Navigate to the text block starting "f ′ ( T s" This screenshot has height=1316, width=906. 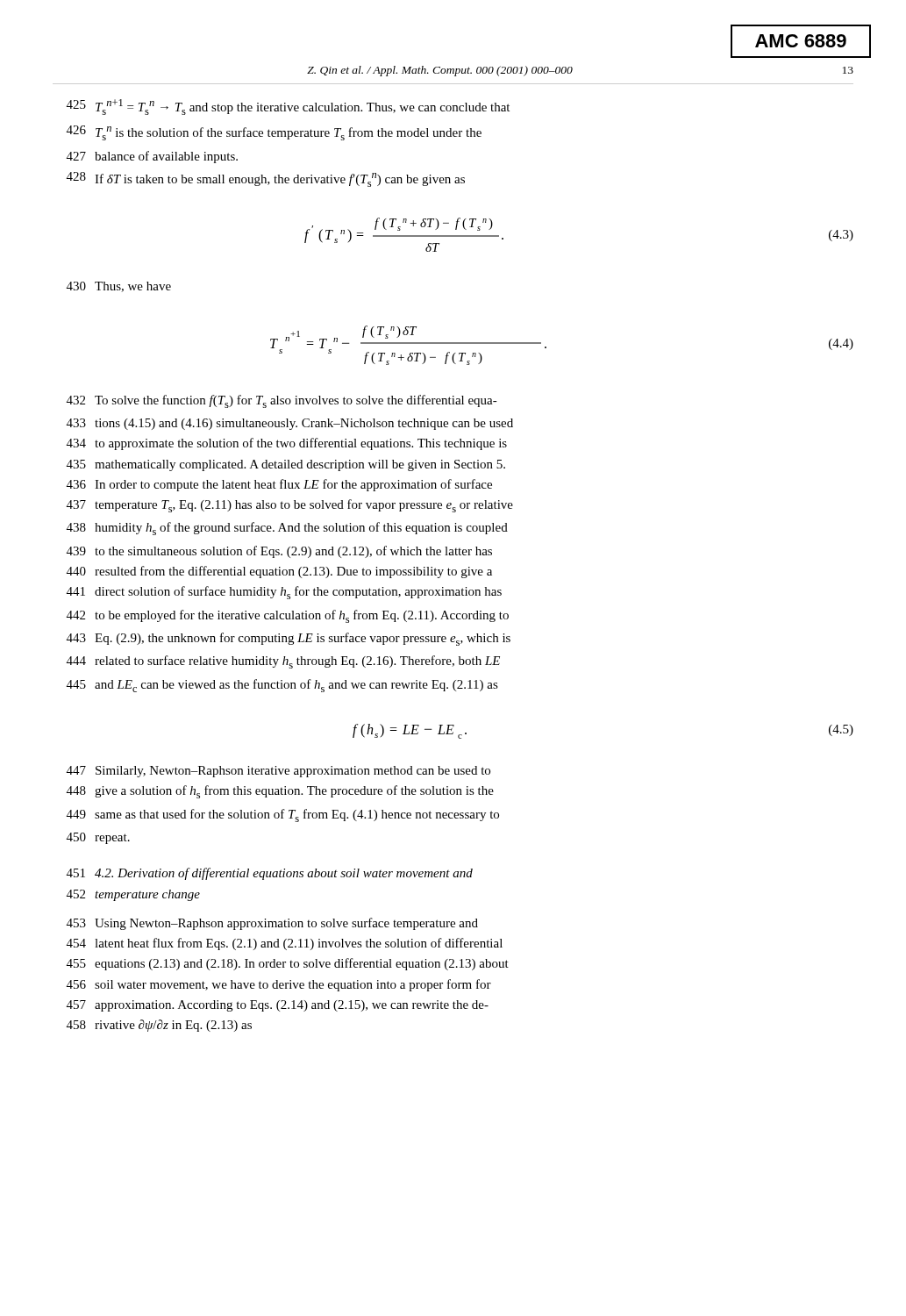453,235
